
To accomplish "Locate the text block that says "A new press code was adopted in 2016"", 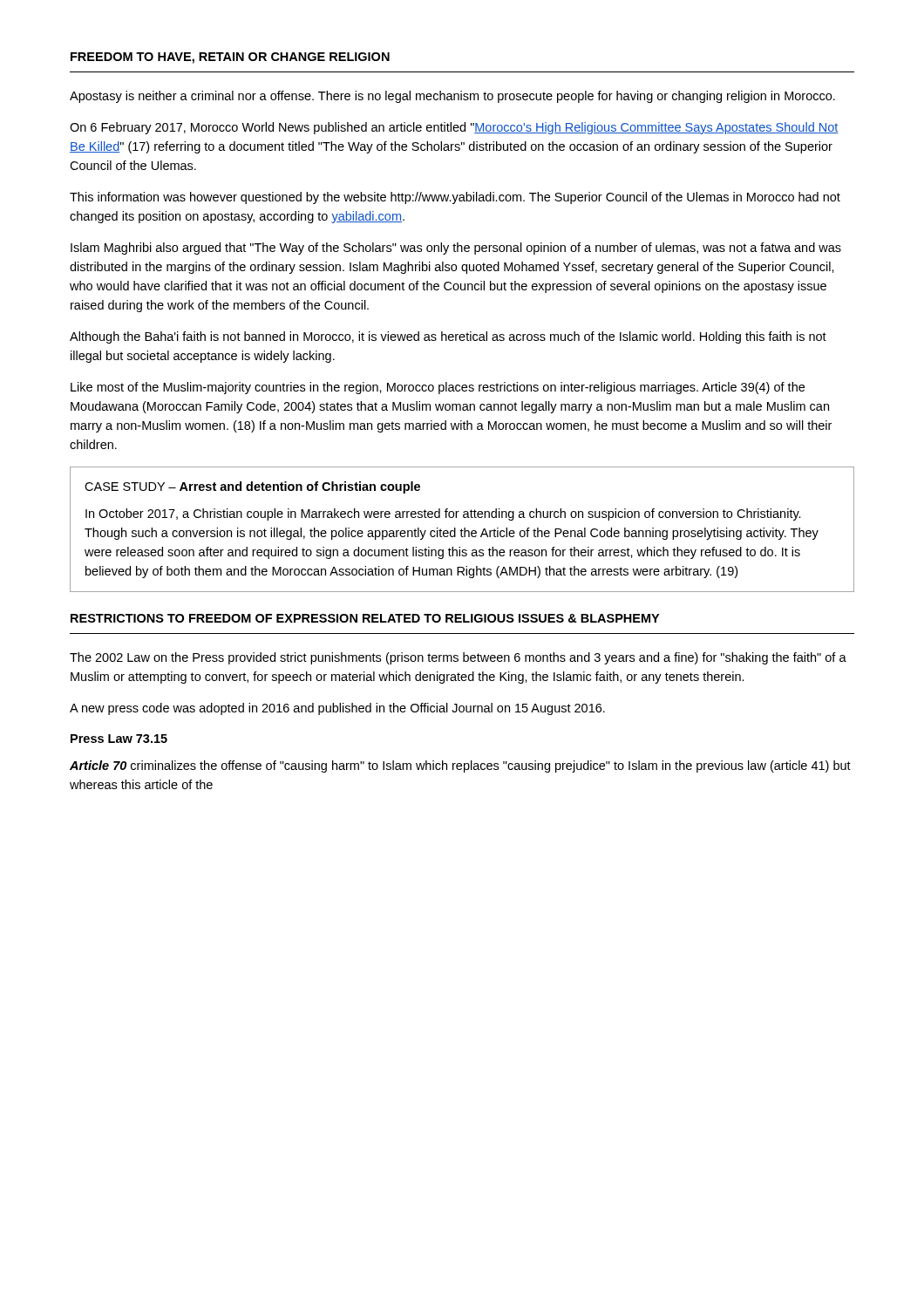I will click(x=338, y=708).
